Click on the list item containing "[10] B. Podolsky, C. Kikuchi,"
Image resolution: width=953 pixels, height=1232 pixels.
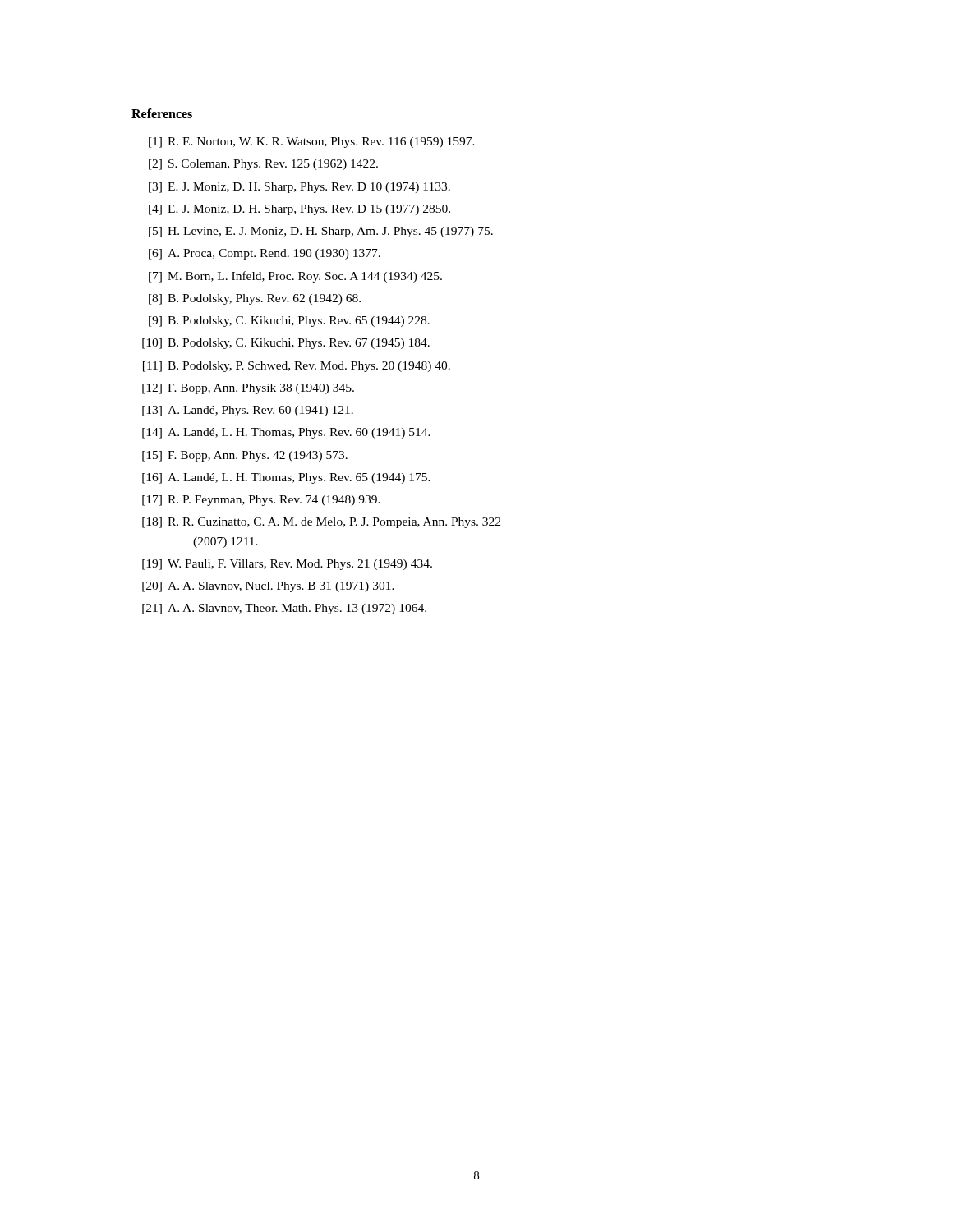(286, 344)
